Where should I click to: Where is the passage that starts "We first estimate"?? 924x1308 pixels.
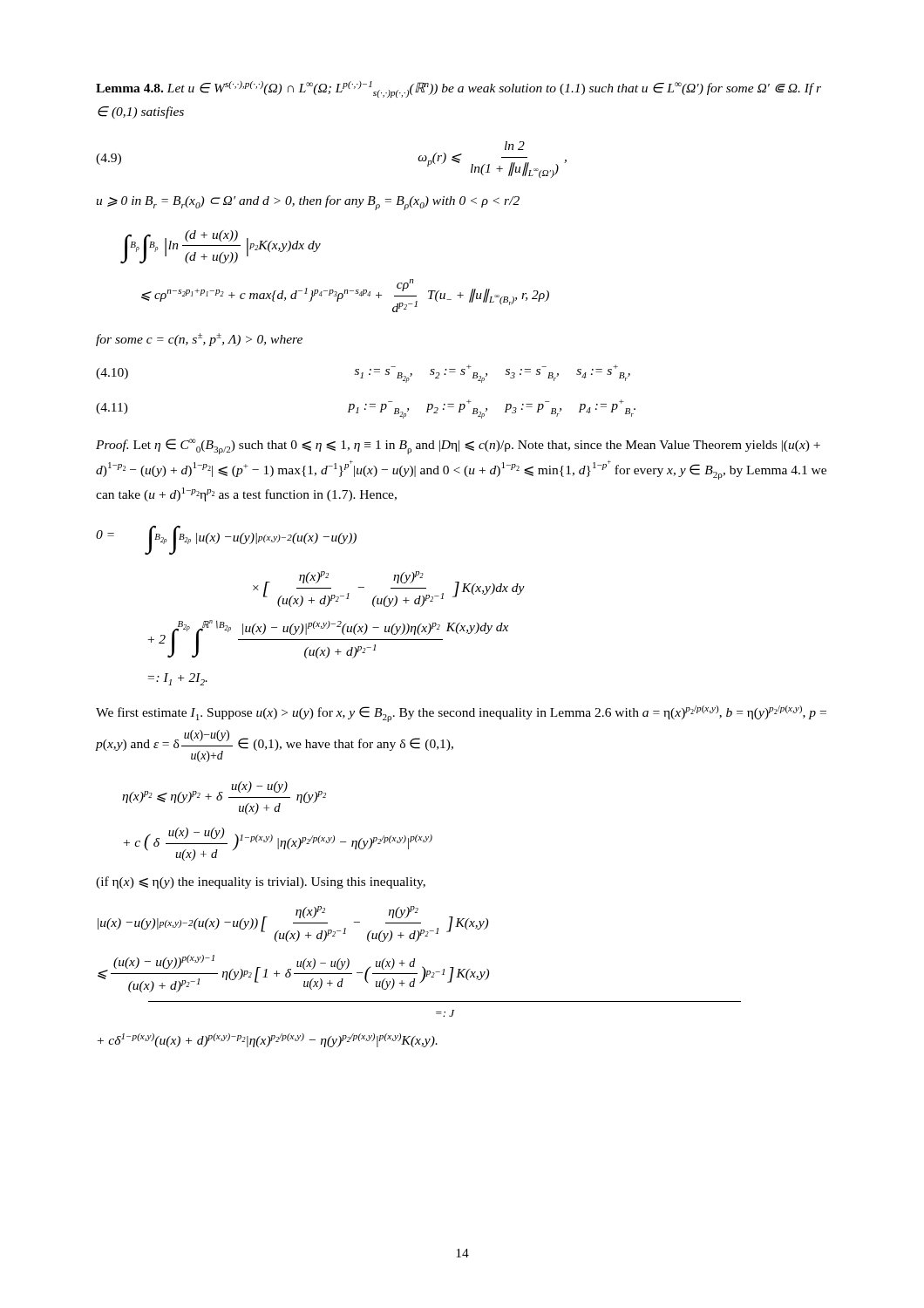click(x=461, y=734)
